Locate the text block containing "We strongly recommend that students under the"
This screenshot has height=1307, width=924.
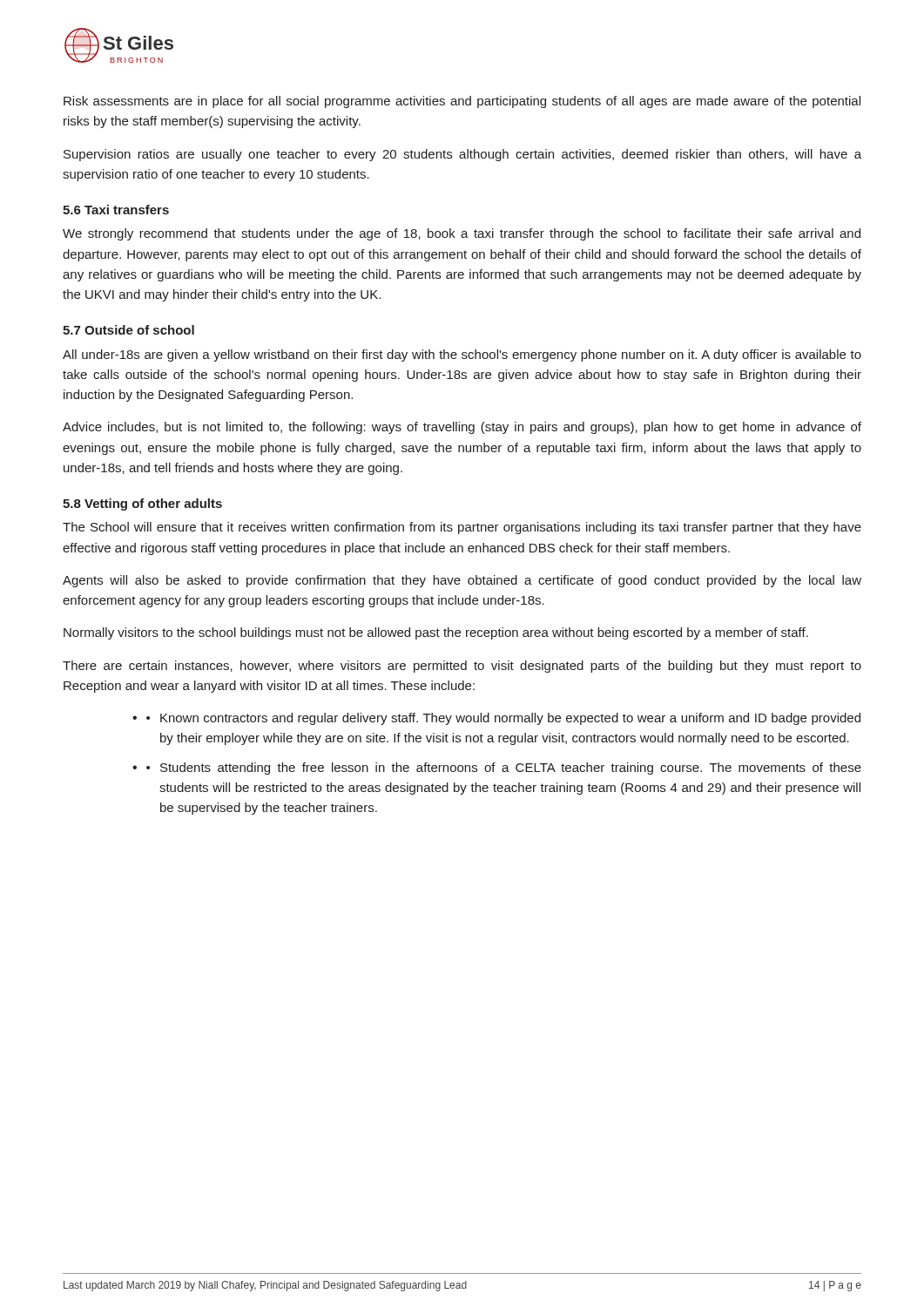point(462,264)
